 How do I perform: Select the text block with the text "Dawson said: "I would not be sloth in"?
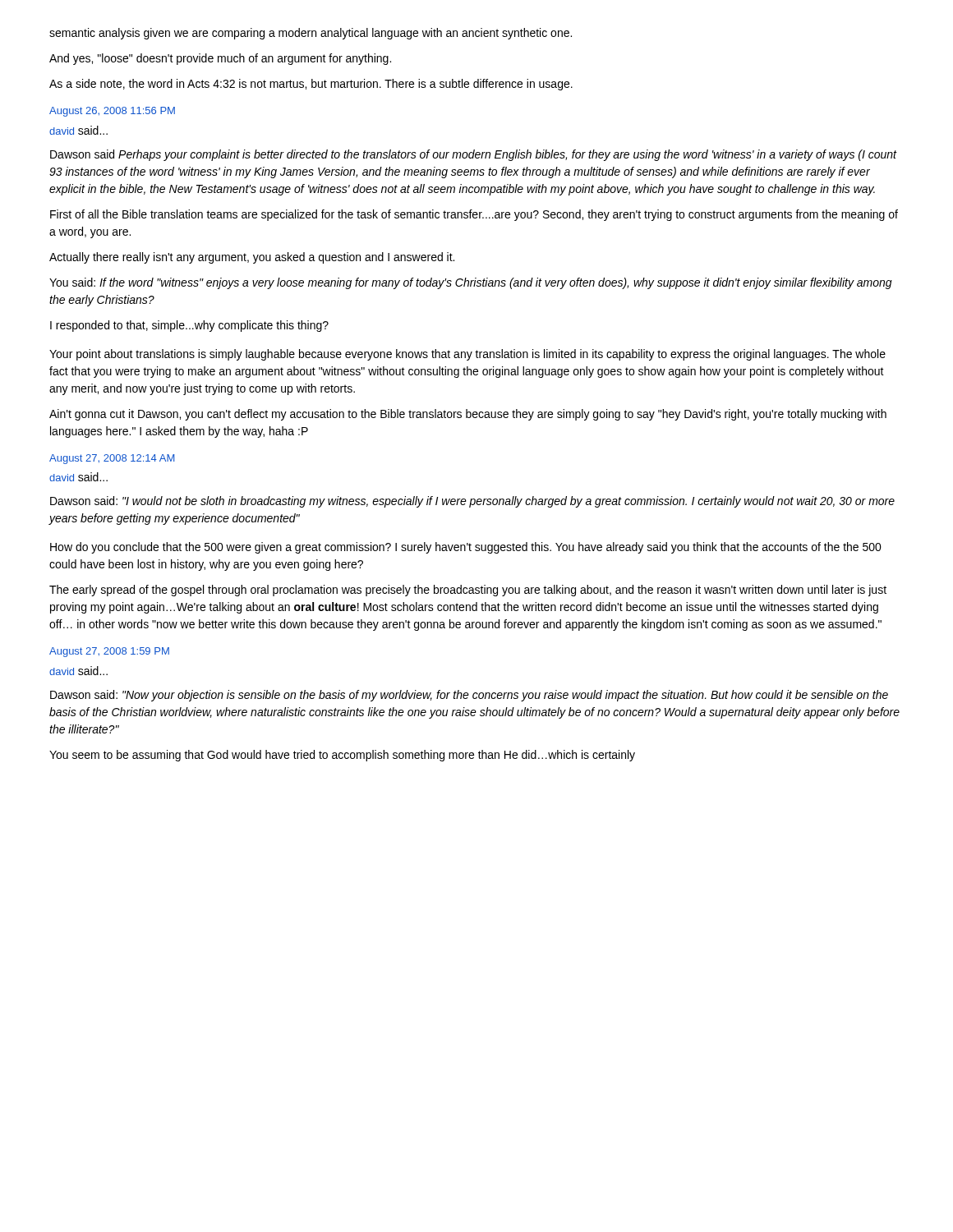click(472, 510)
